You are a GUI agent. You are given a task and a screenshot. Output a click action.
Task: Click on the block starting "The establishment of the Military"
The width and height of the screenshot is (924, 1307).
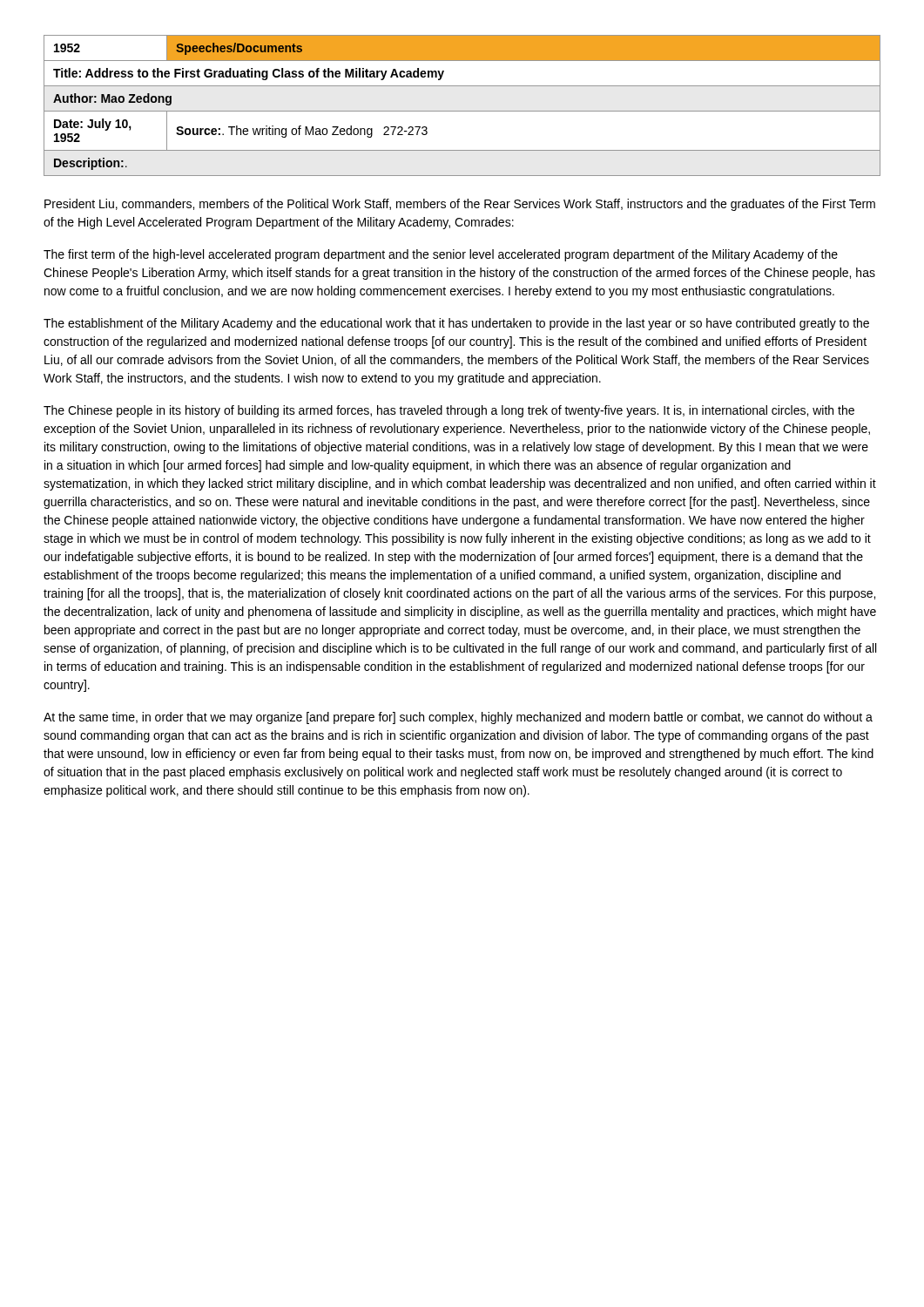coord(462,351)
